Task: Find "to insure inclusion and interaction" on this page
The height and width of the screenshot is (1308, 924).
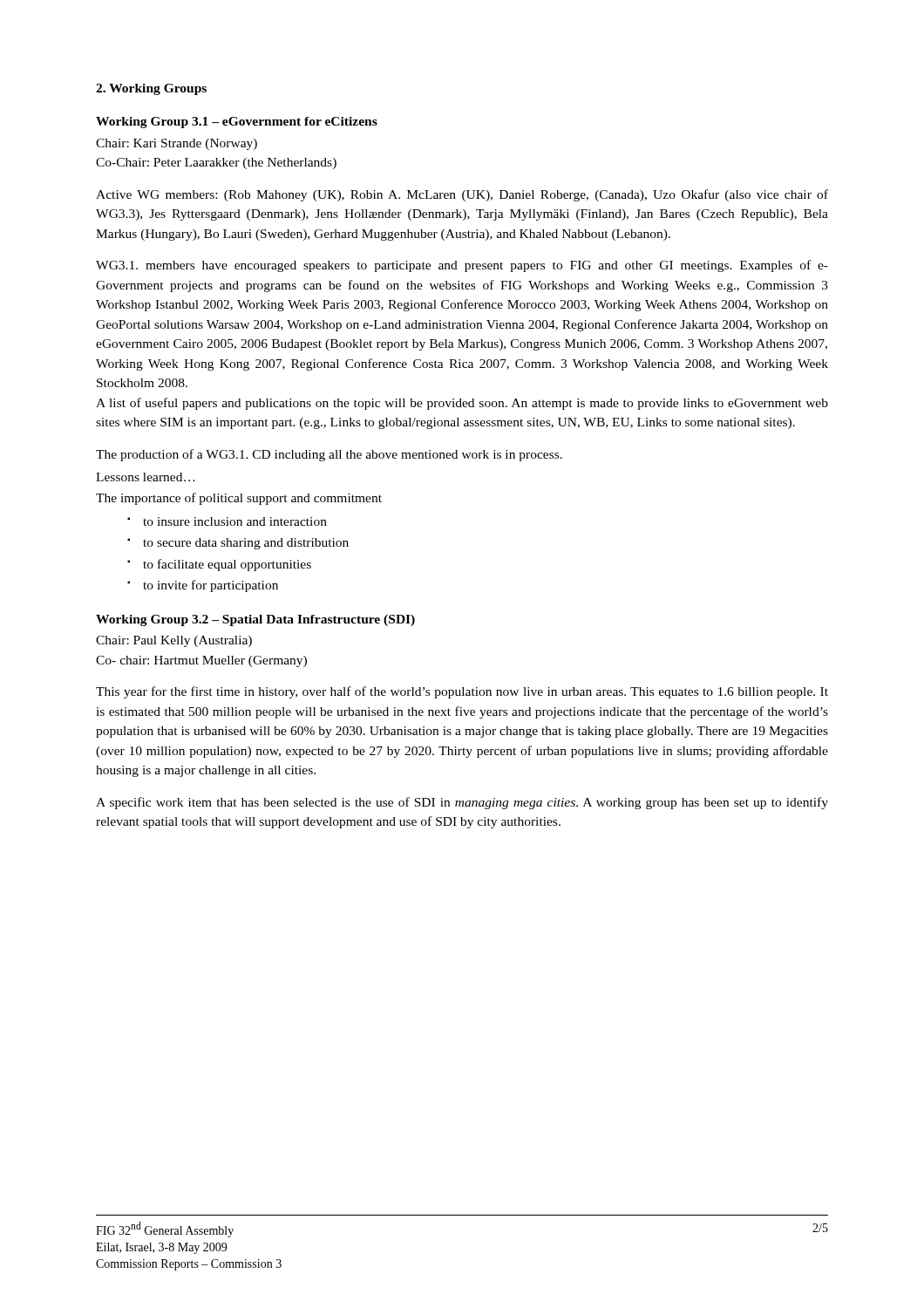Action: [x=235, y=521]
